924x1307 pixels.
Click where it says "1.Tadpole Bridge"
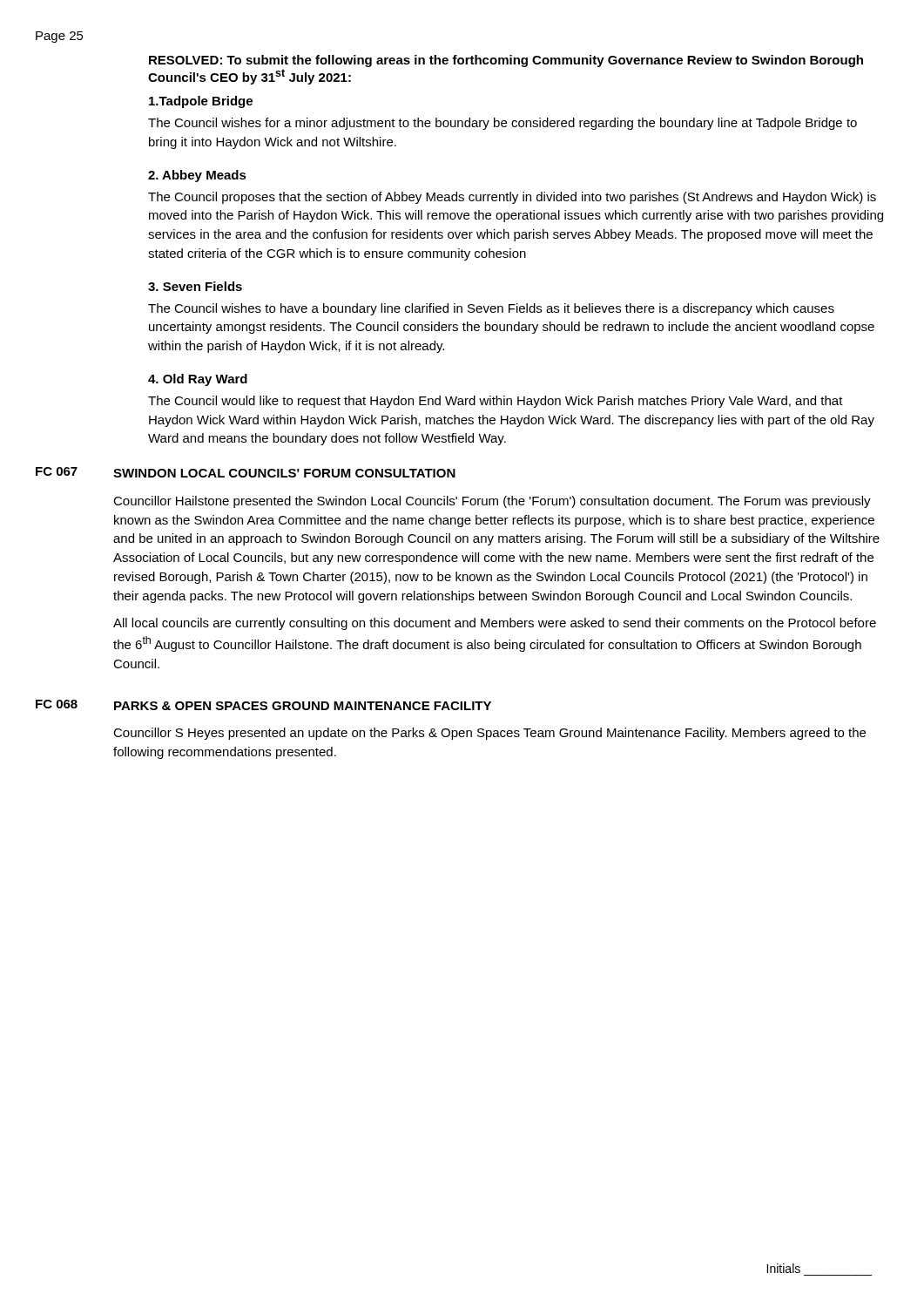click(x=201, y=101)
